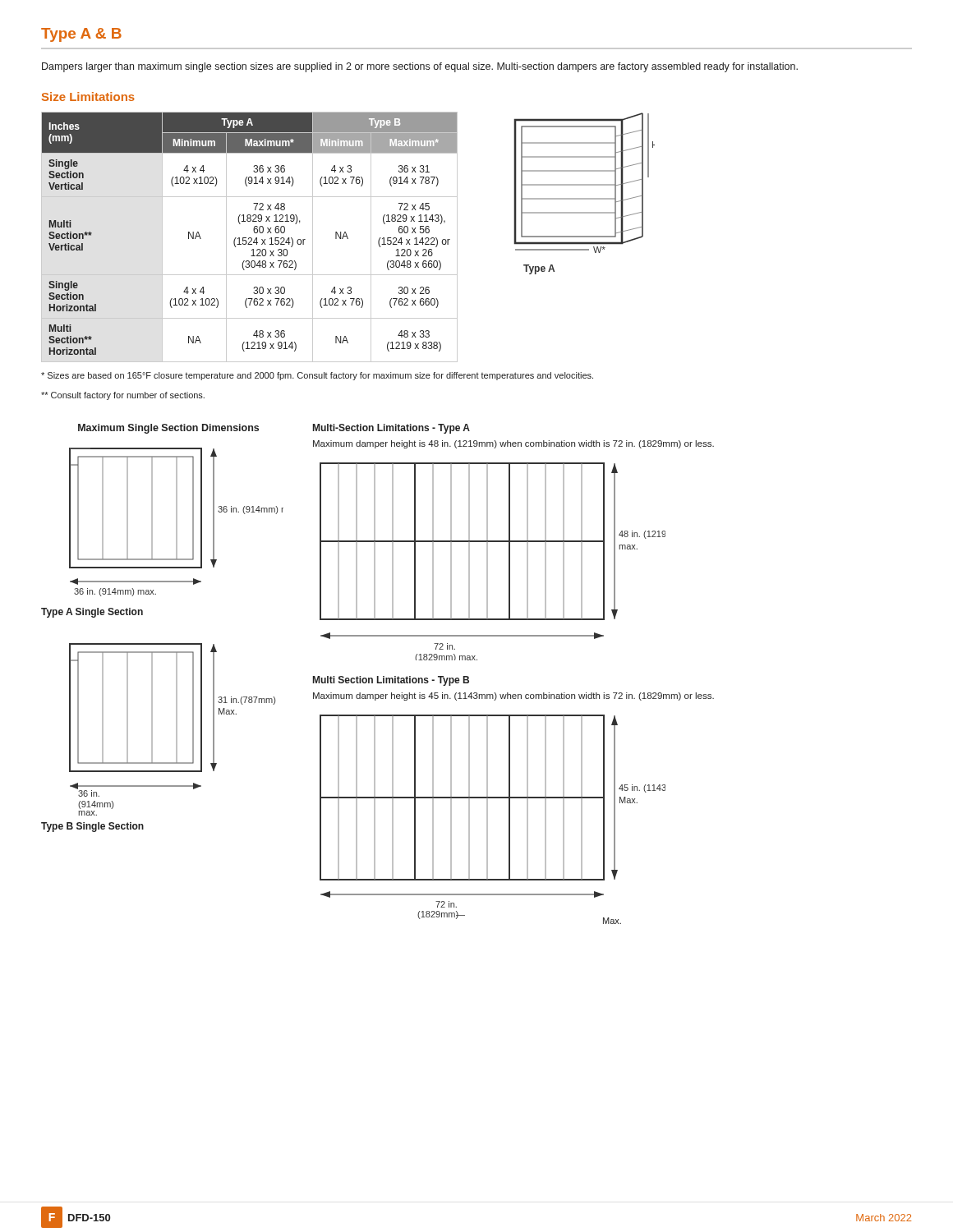Click where it says "Type A & B"
Image resolution: width=953 pixels, height=1232 pixels.
pyautogui.click(x=82, y=33)
